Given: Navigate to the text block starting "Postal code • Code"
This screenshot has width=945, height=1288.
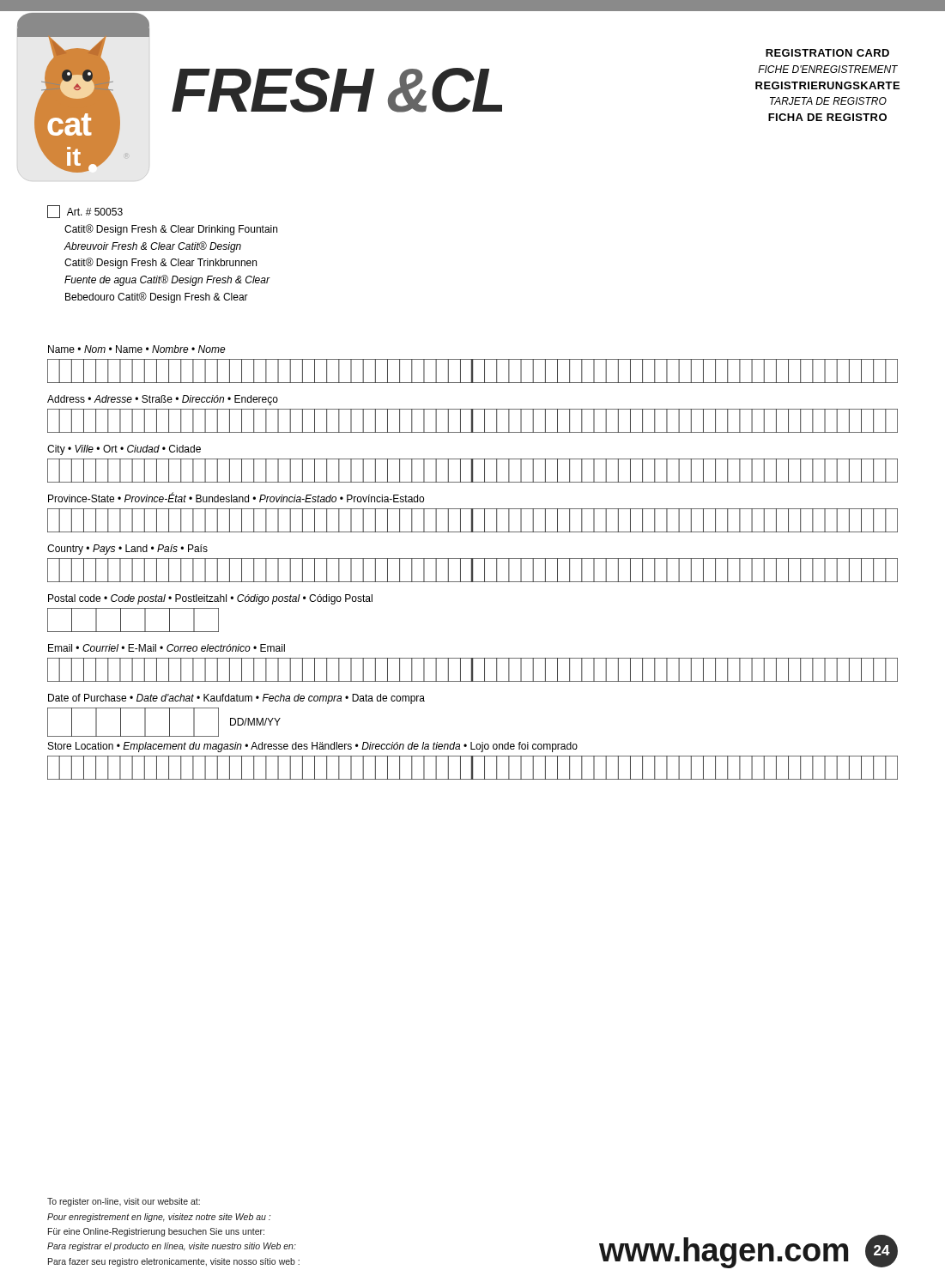Looking at the screenshot, I should pyautogui.click(x=210, y=598).
